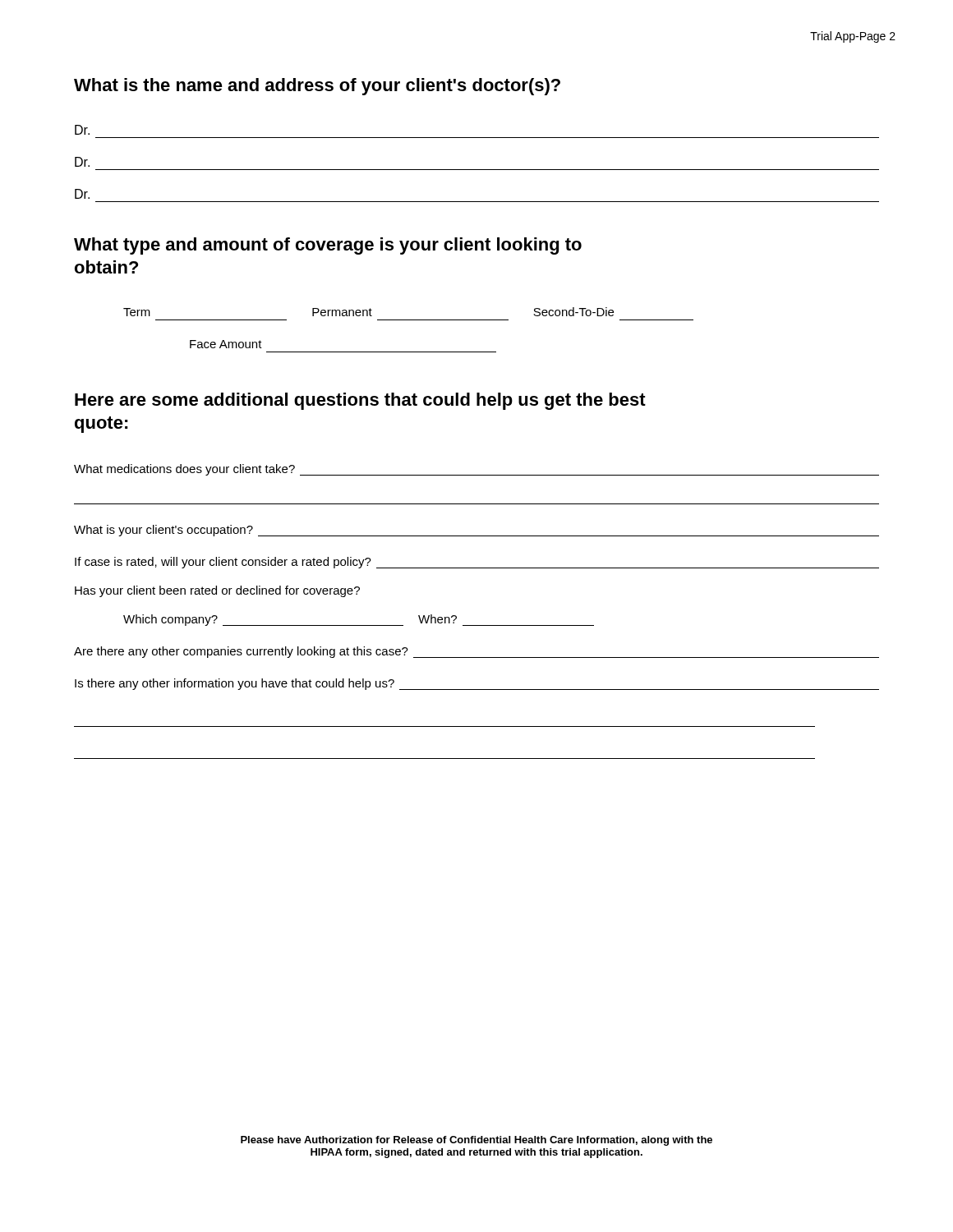Viewport: 953px width, 1232px height.
Task: Locate the text "Face Amount"
Action: coord(343,344)
